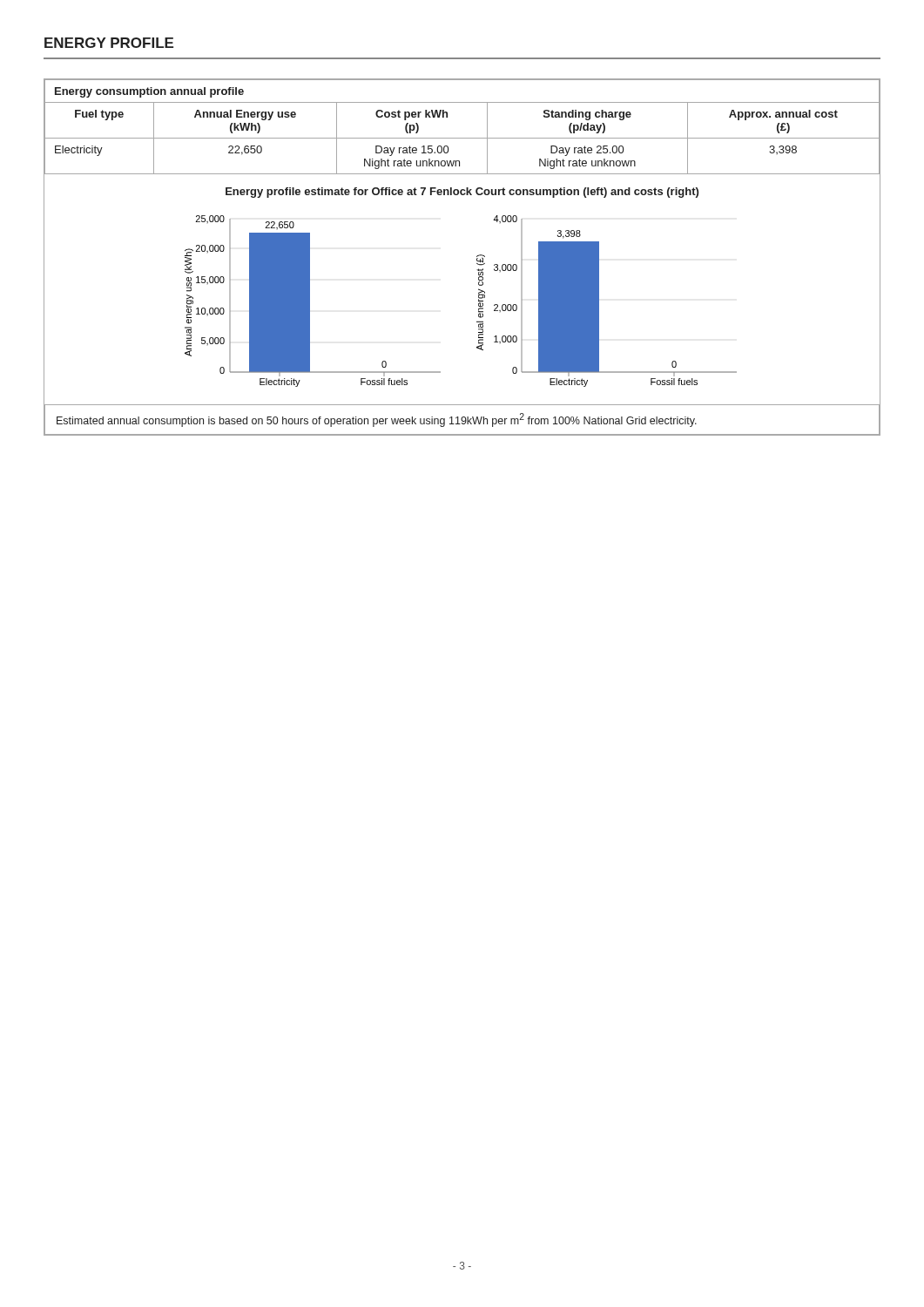
Task: Point to the region starting "Estimated annual consumption"
Action: [376, 420]
